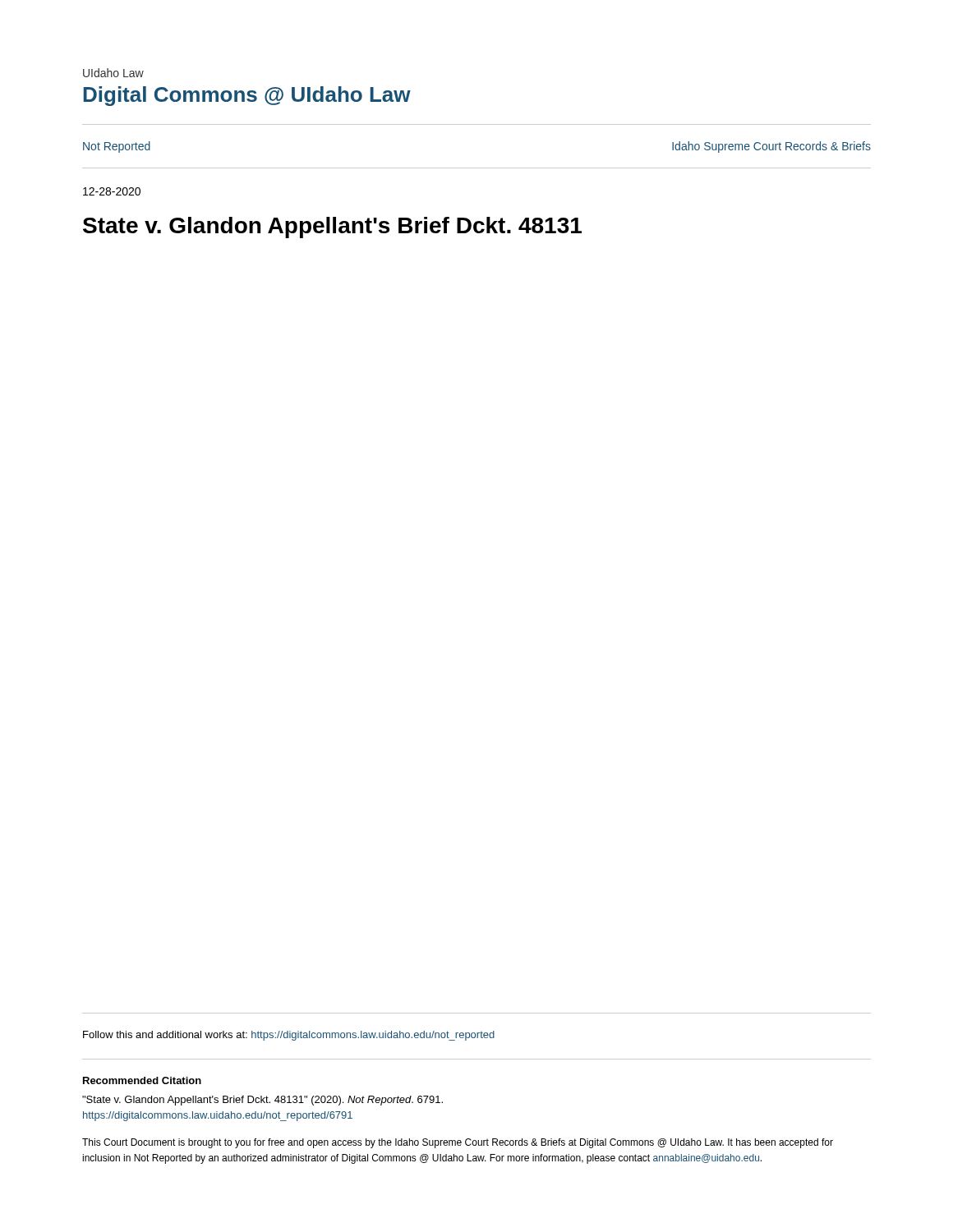Point to the region starting "Not Reported Idaho Supreme Court Records"
The image size is (953, 1232).
tap(115, 147)
